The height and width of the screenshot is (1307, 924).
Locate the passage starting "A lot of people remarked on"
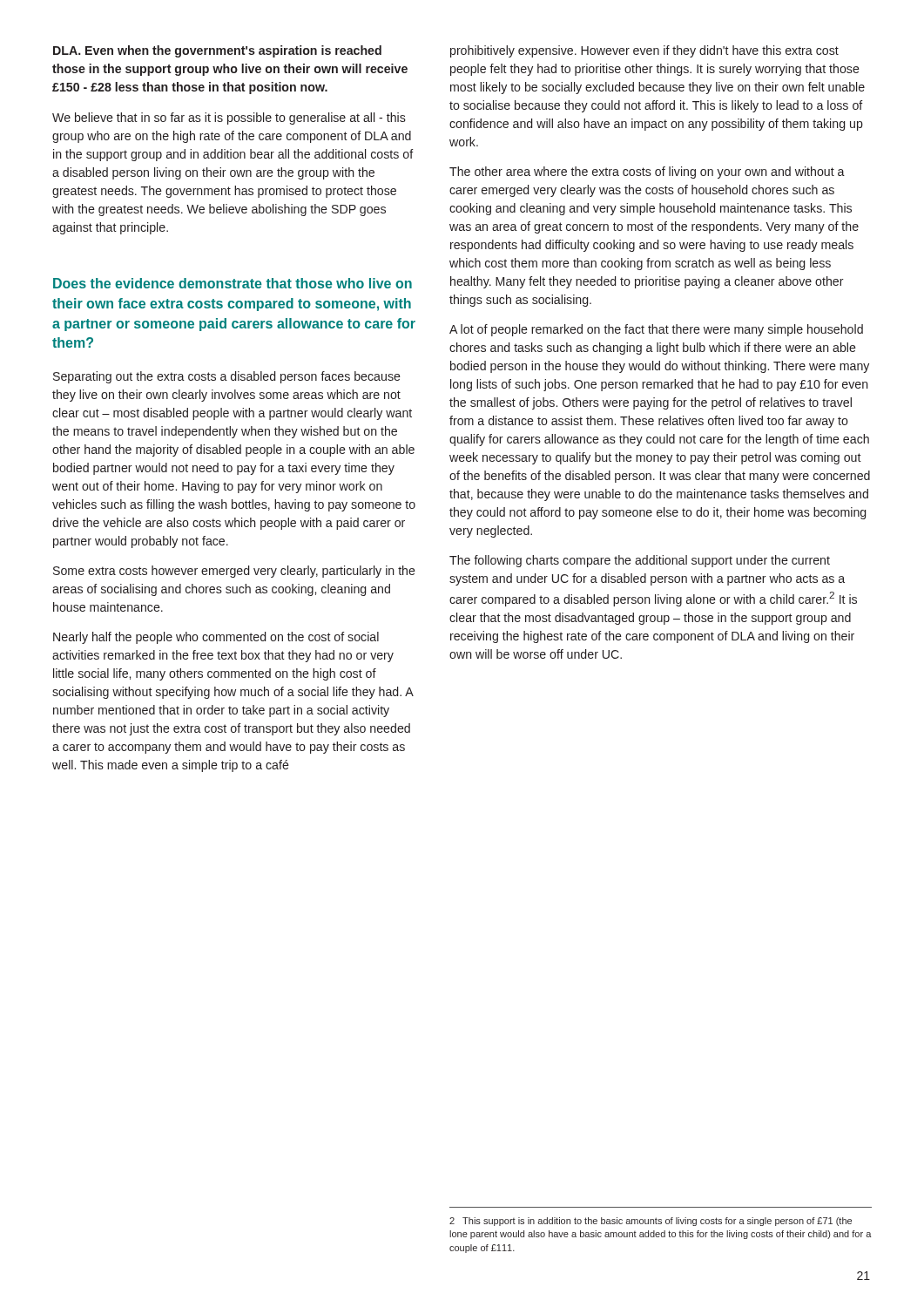[661, 431]
